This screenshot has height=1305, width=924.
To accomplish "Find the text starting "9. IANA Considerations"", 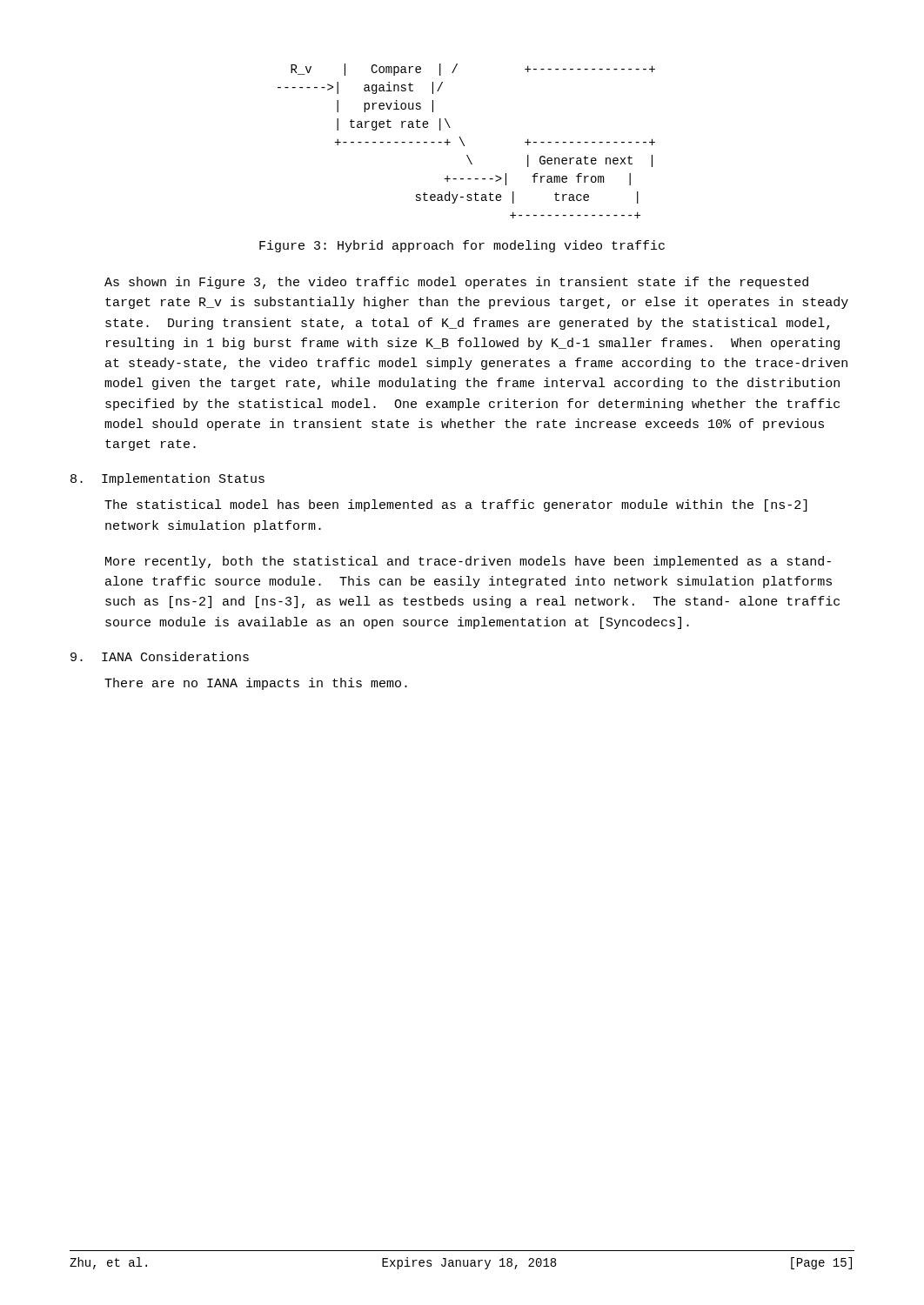I will 160,658.
